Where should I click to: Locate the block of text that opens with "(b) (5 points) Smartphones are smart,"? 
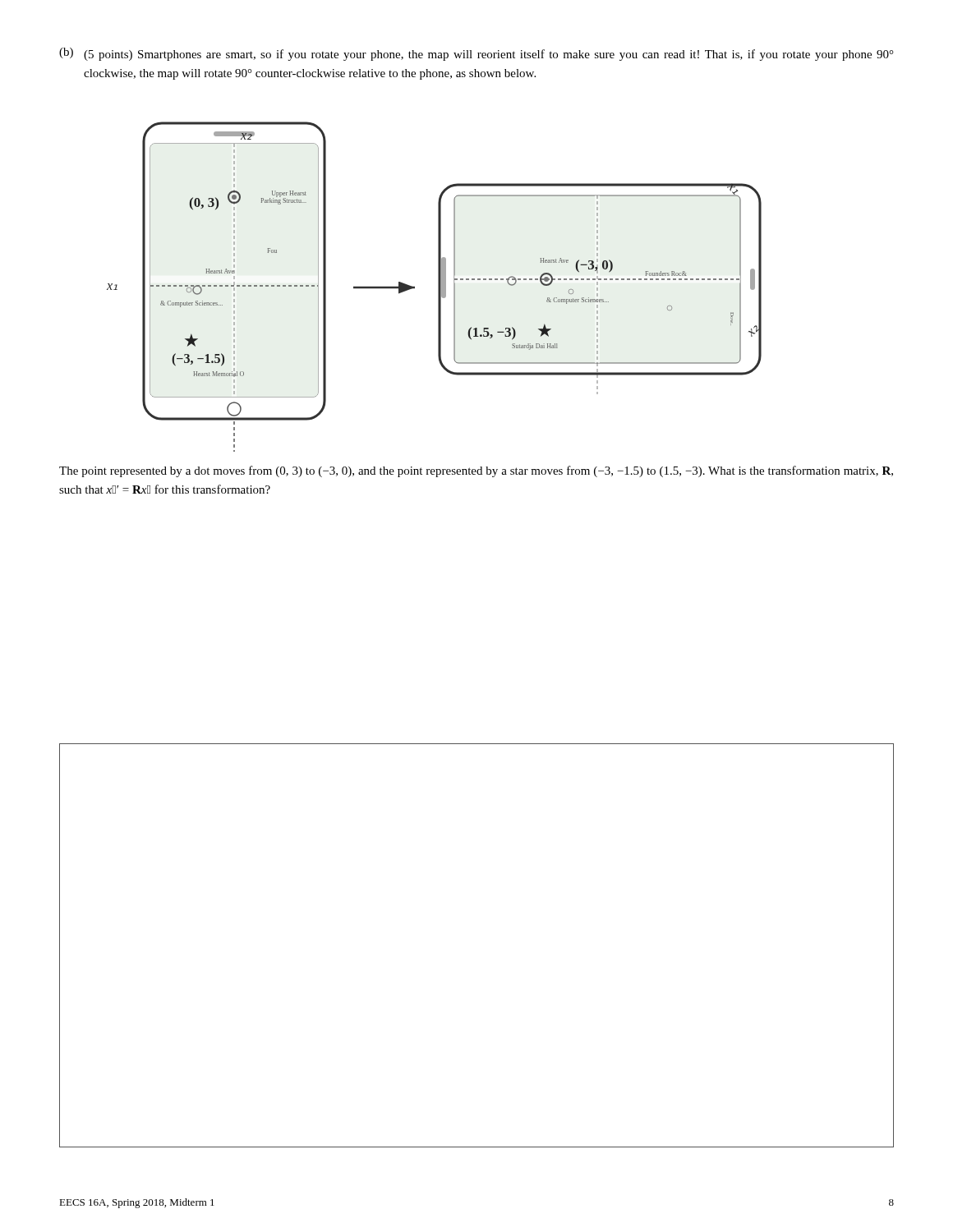(x=476, y=64)
